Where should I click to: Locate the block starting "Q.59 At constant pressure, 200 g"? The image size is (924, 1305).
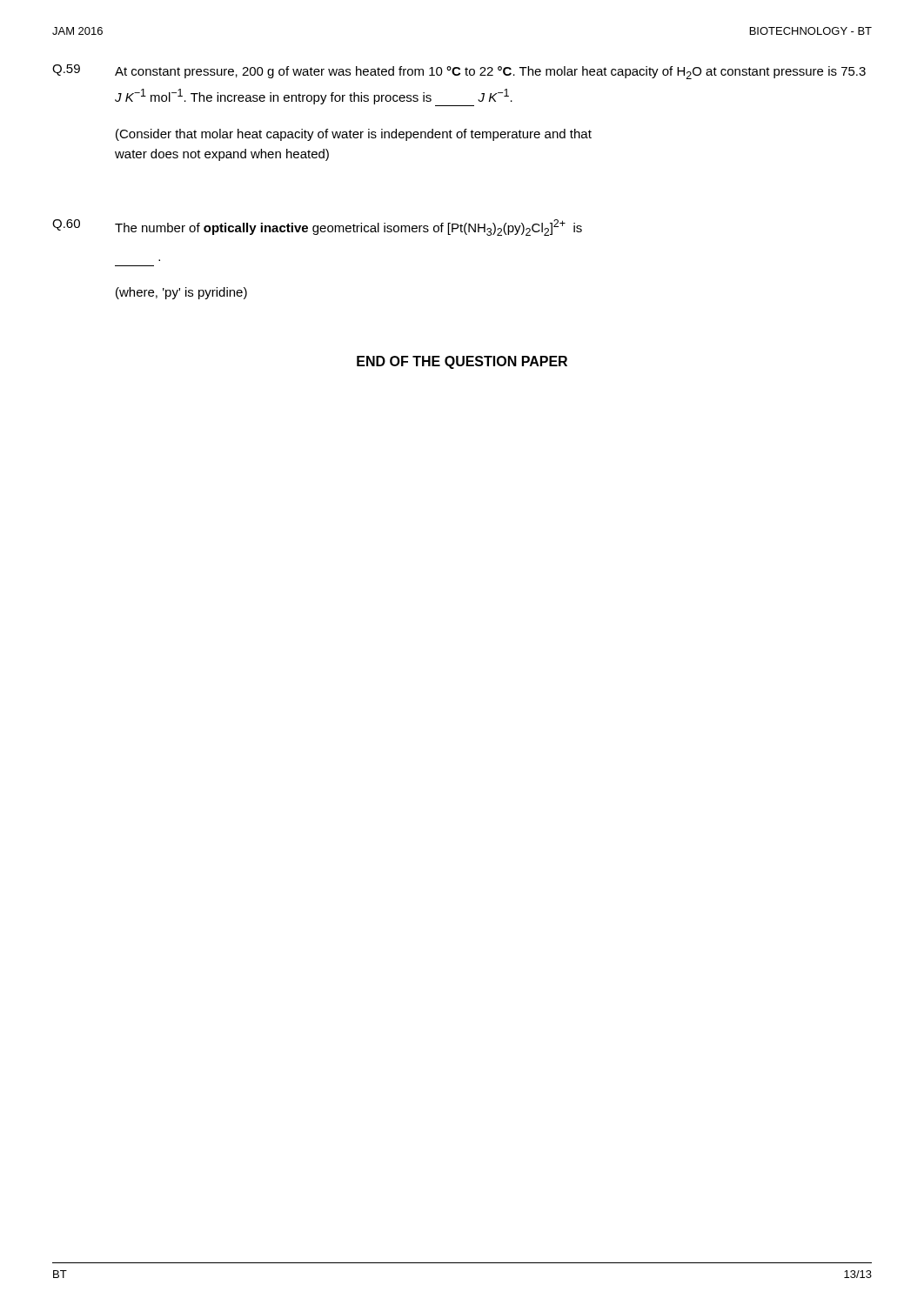[x=462, y=84]
